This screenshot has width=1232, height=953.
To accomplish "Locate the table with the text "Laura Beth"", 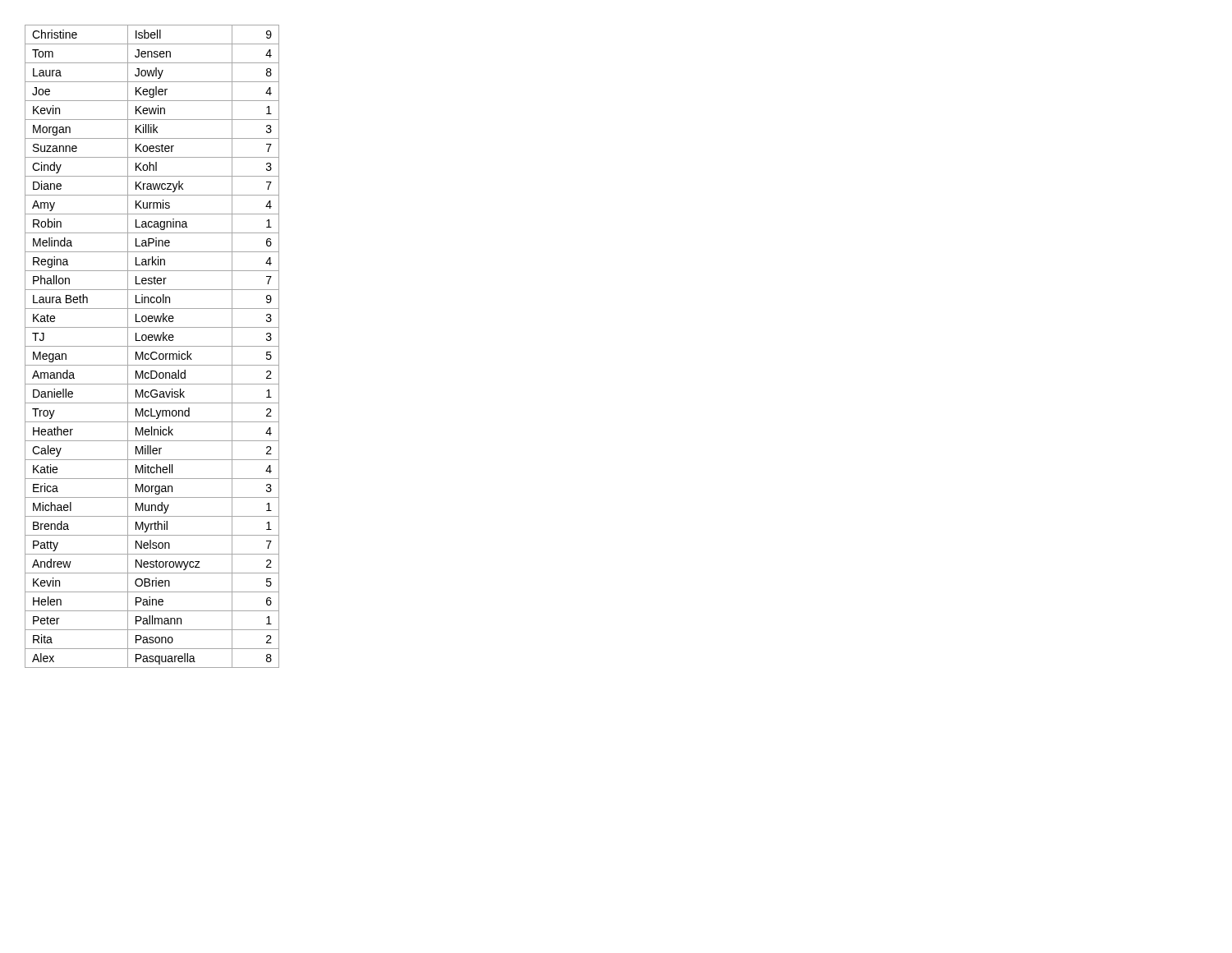I will [152, 346].
